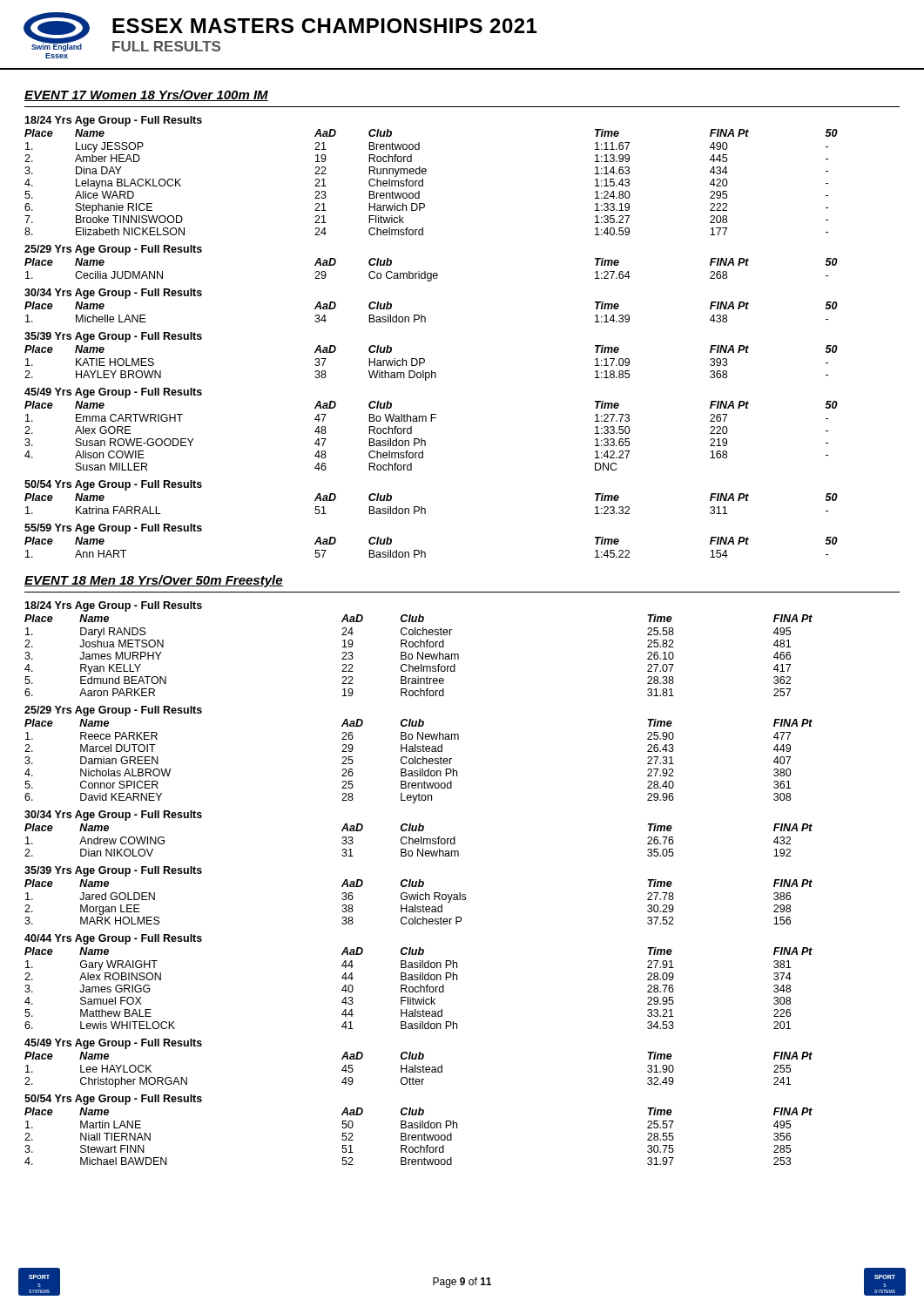The width and height of the screenshot is (924, 1307).
Task: Click on the table containing "Cecilia JUDMANN"
Action: click(462, 269)
